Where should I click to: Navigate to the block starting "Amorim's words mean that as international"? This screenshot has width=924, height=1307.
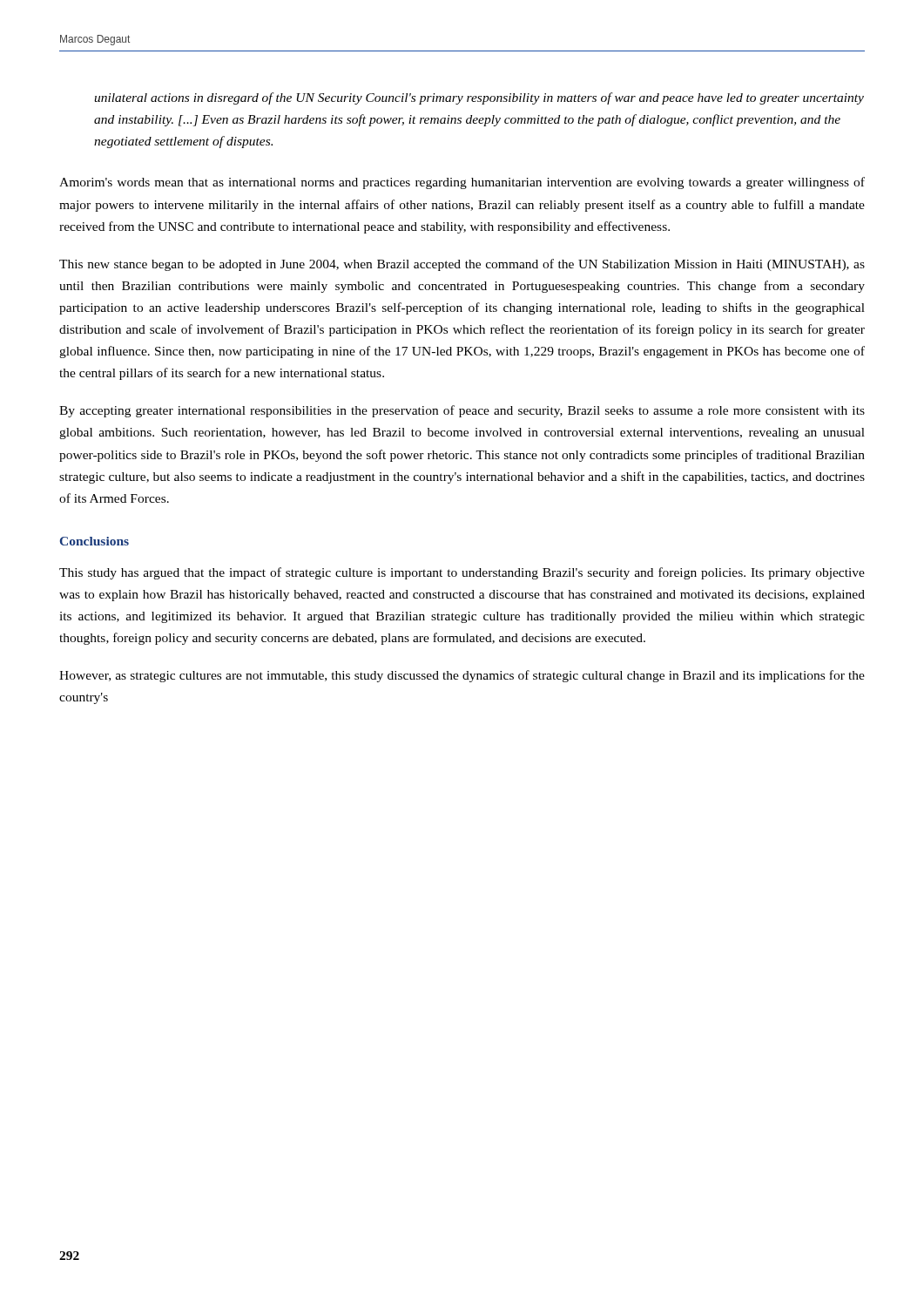pos(462,204)
